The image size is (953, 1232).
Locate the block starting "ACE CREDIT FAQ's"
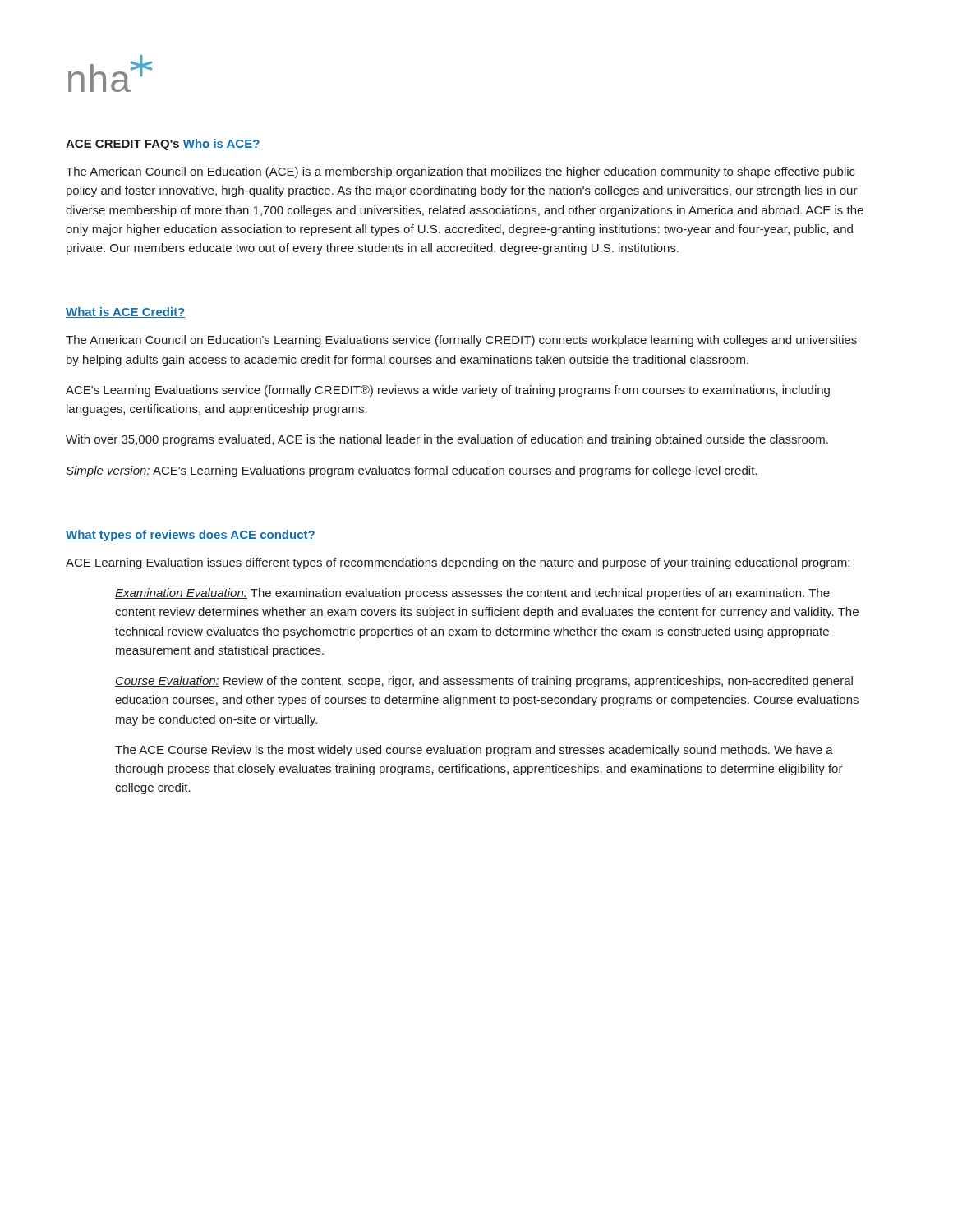click(123, 143)
